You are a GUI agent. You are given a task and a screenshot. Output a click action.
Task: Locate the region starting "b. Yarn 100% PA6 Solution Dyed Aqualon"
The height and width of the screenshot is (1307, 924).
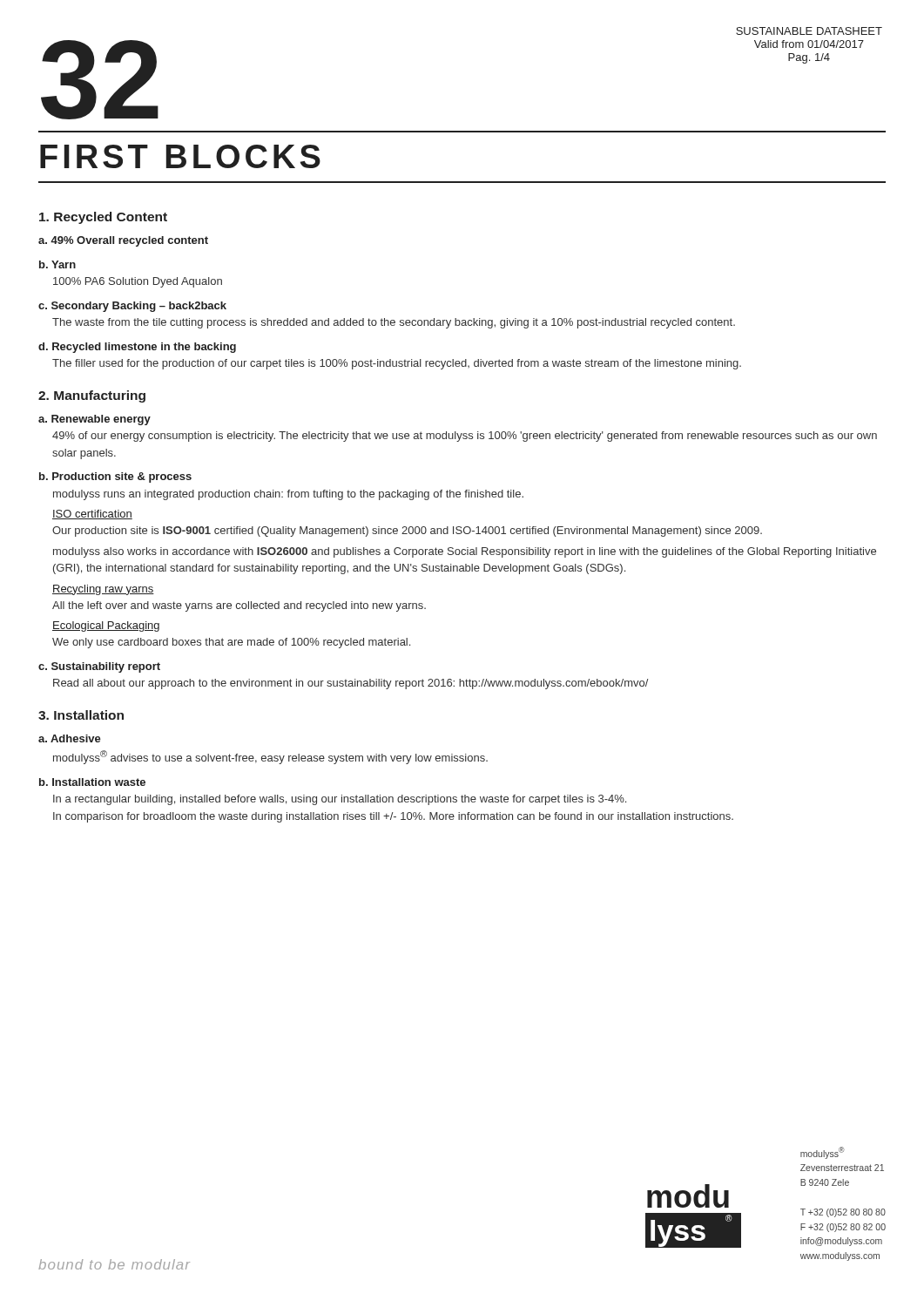57,264
